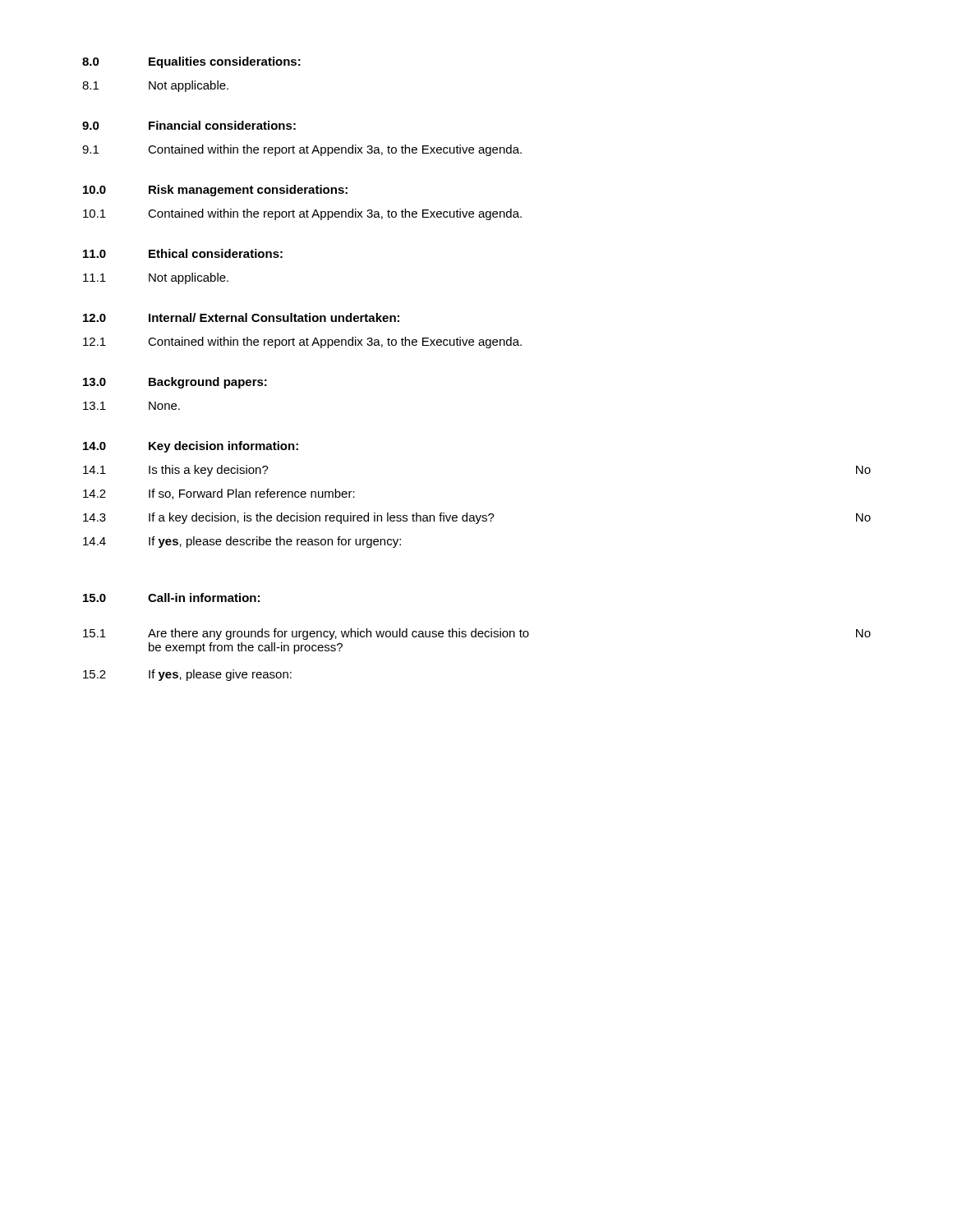Locate the list item containing "8.1 Not applicable."
953x1232 pixels.
click(x=155, y=86)
